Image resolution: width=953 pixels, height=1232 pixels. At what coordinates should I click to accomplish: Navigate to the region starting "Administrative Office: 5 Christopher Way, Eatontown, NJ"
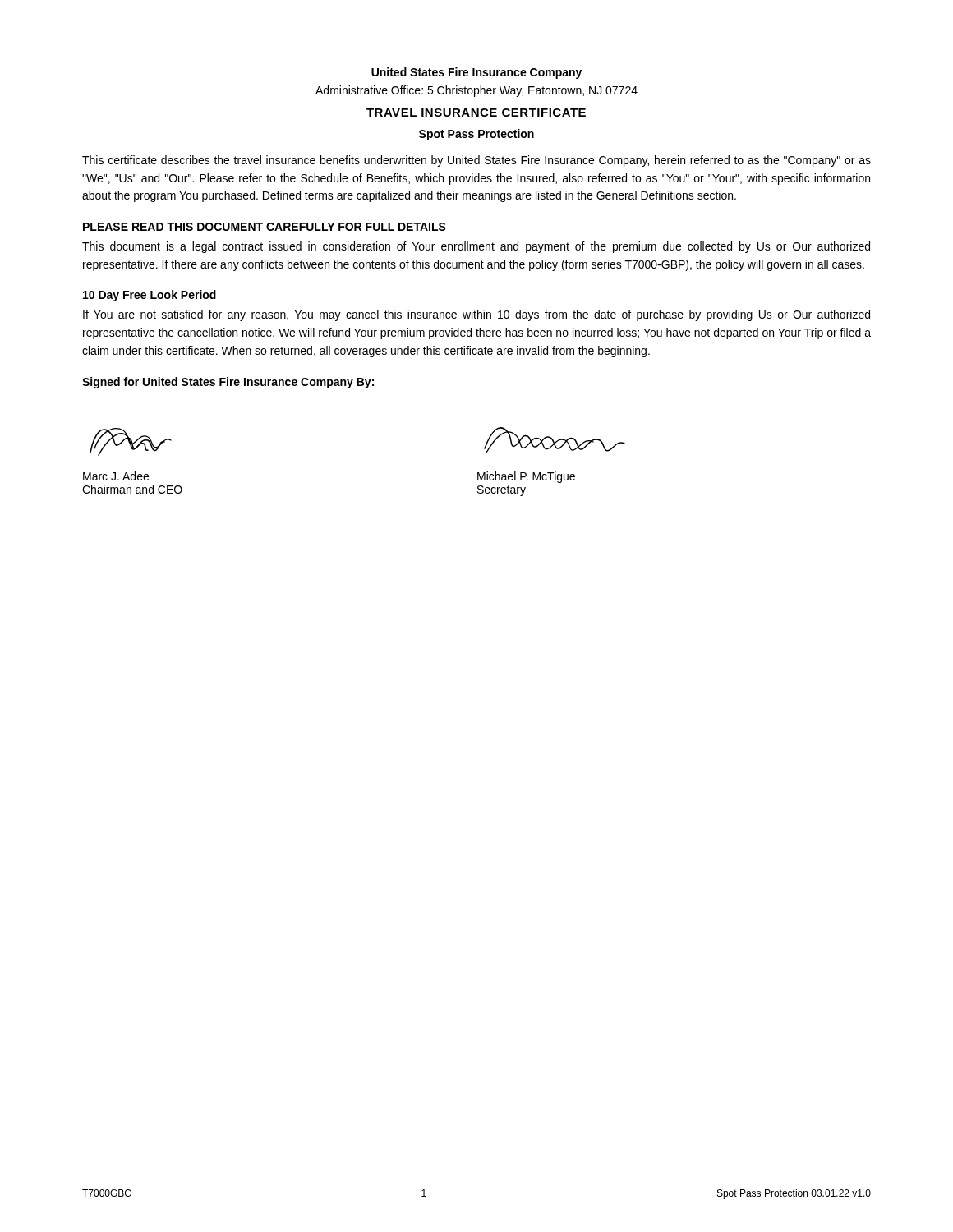(x=476, y=90)
